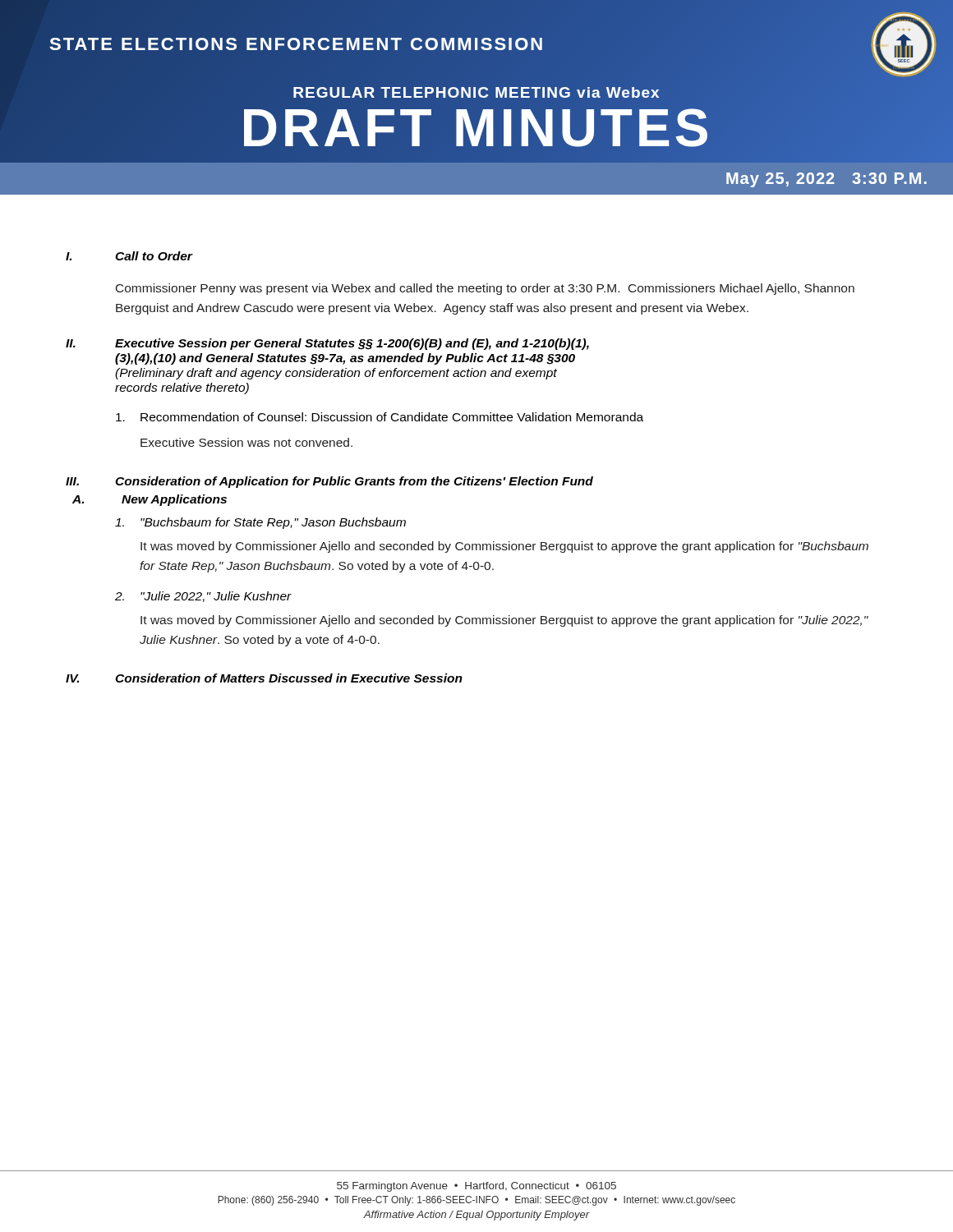
Task: Click where it says "I. Call to Order"
Action: point(129,256)
